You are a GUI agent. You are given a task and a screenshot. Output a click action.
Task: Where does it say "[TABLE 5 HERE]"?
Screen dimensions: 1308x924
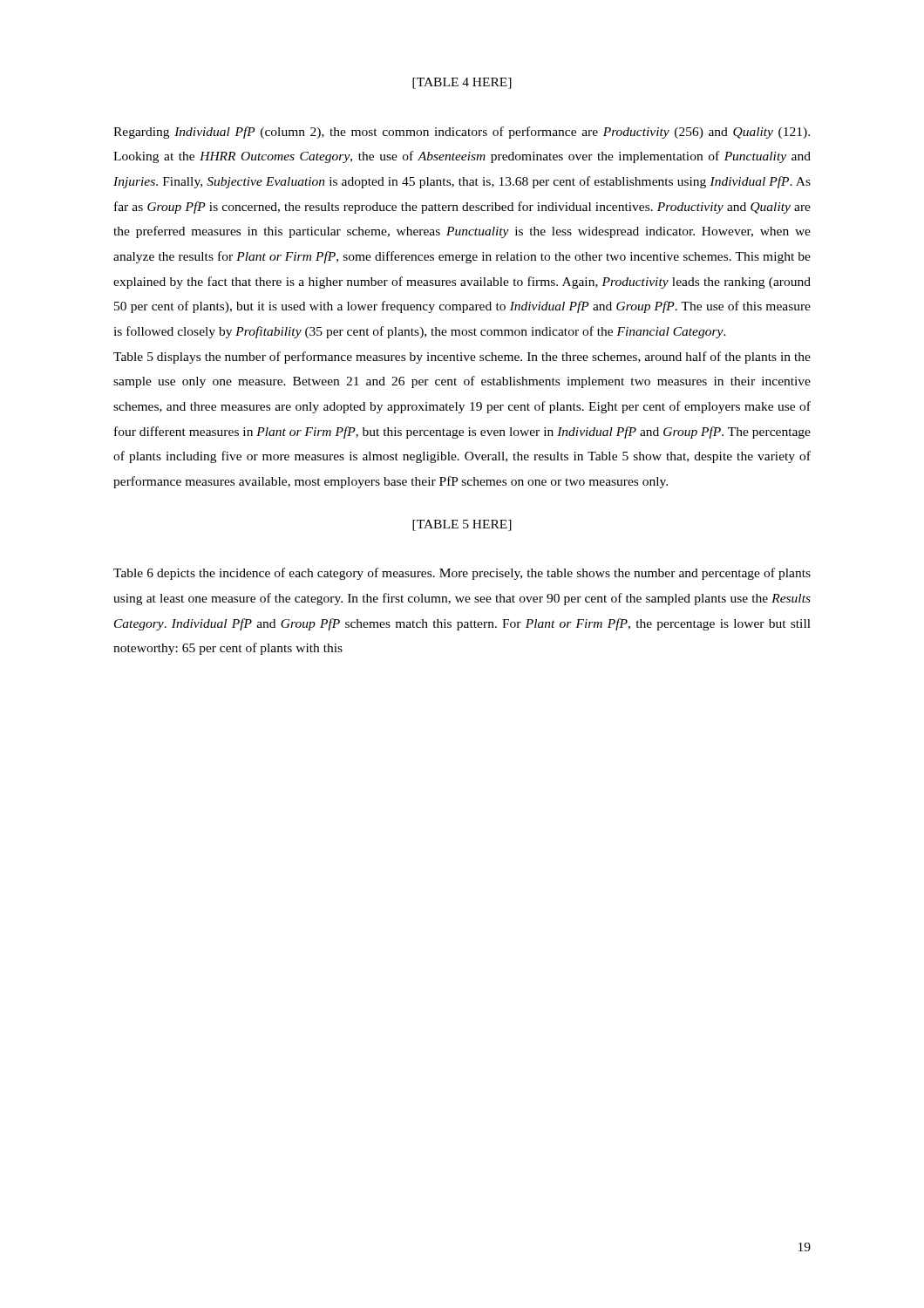[462, 523]
